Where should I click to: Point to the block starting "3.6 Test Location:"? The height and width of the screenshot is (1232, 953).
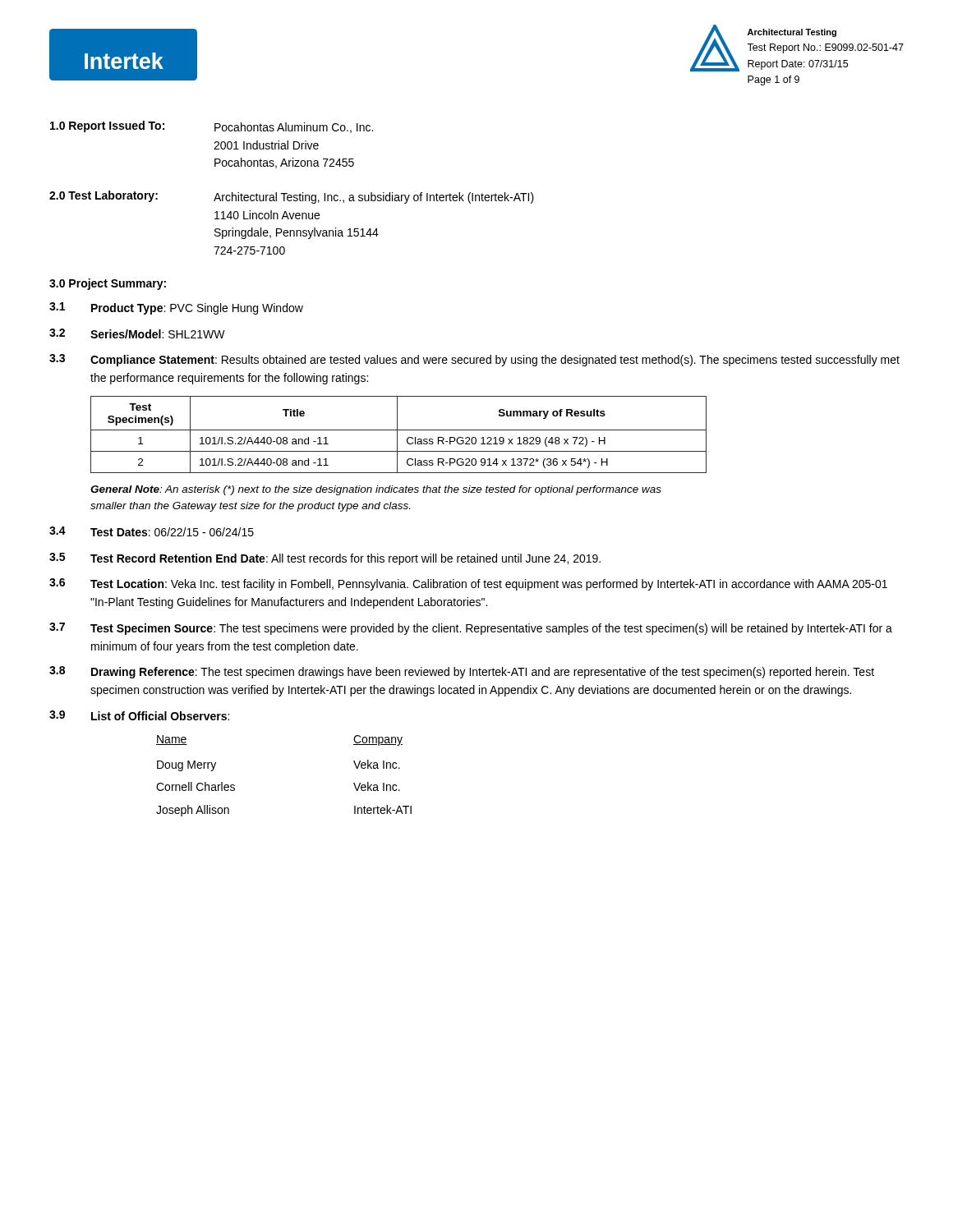click(476, 594)
